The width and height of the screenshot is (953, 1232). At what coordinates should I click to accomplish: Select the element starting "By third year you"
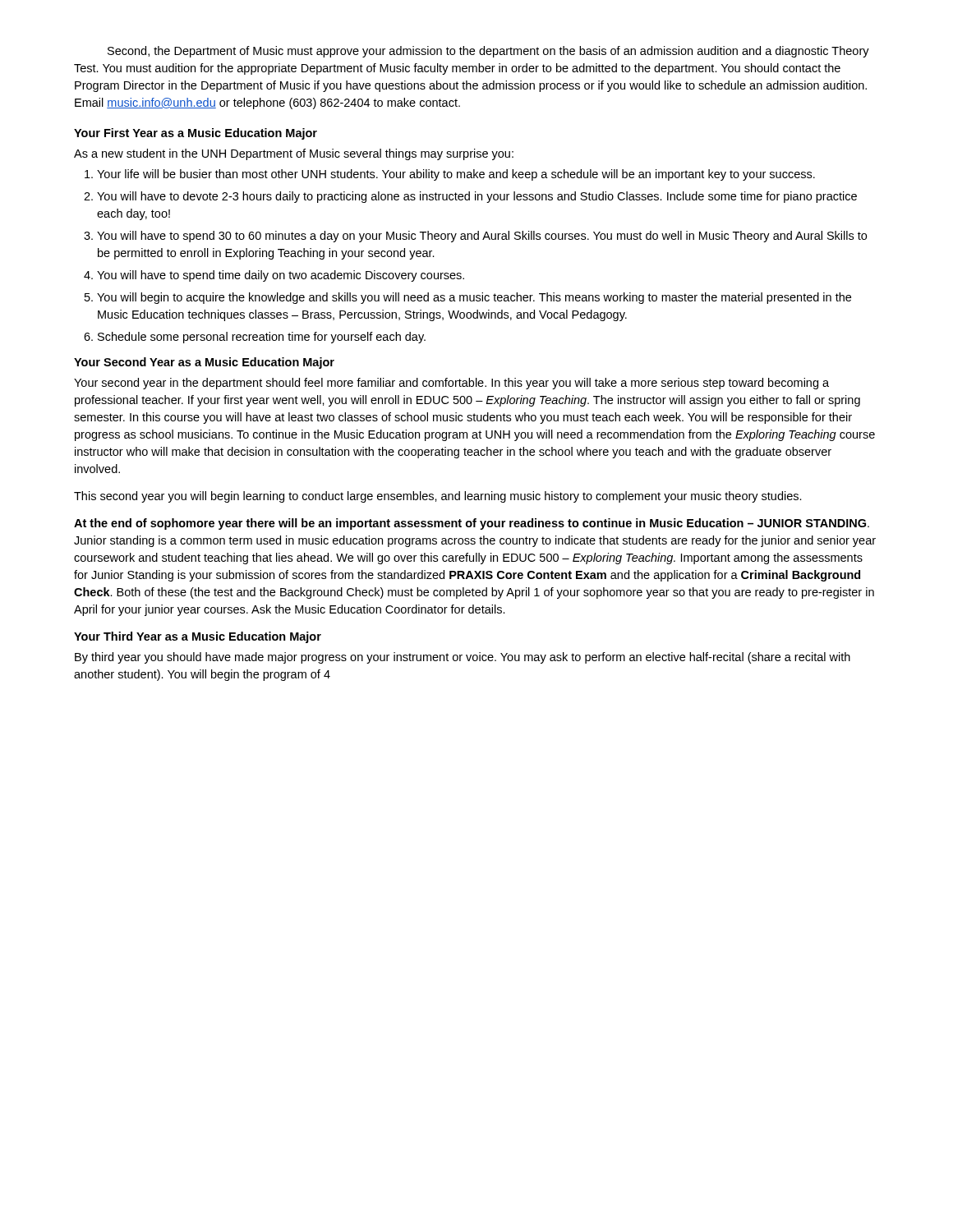(x=476, y=667)
